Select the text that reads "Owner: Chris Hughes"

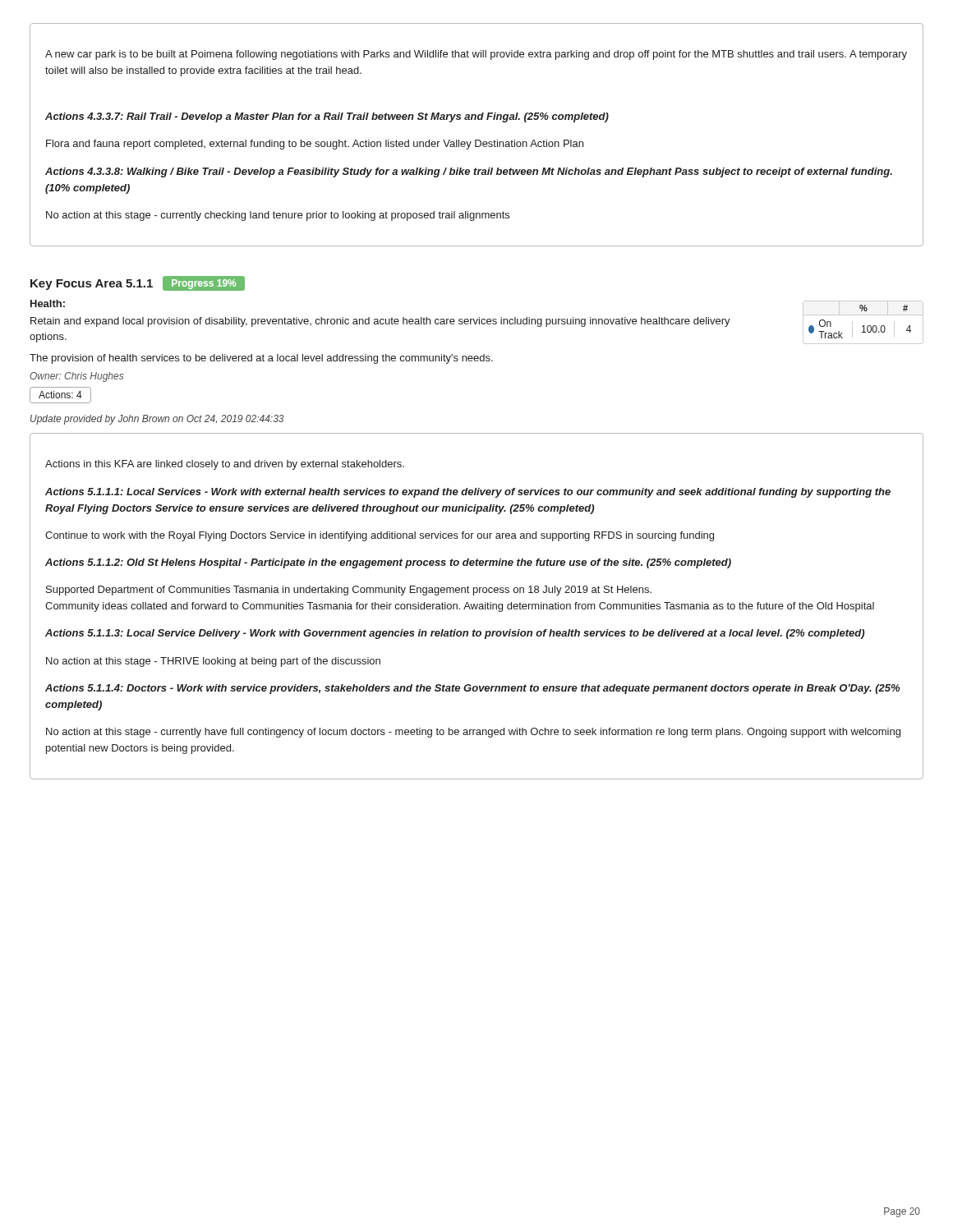click(x=77, y=377)
